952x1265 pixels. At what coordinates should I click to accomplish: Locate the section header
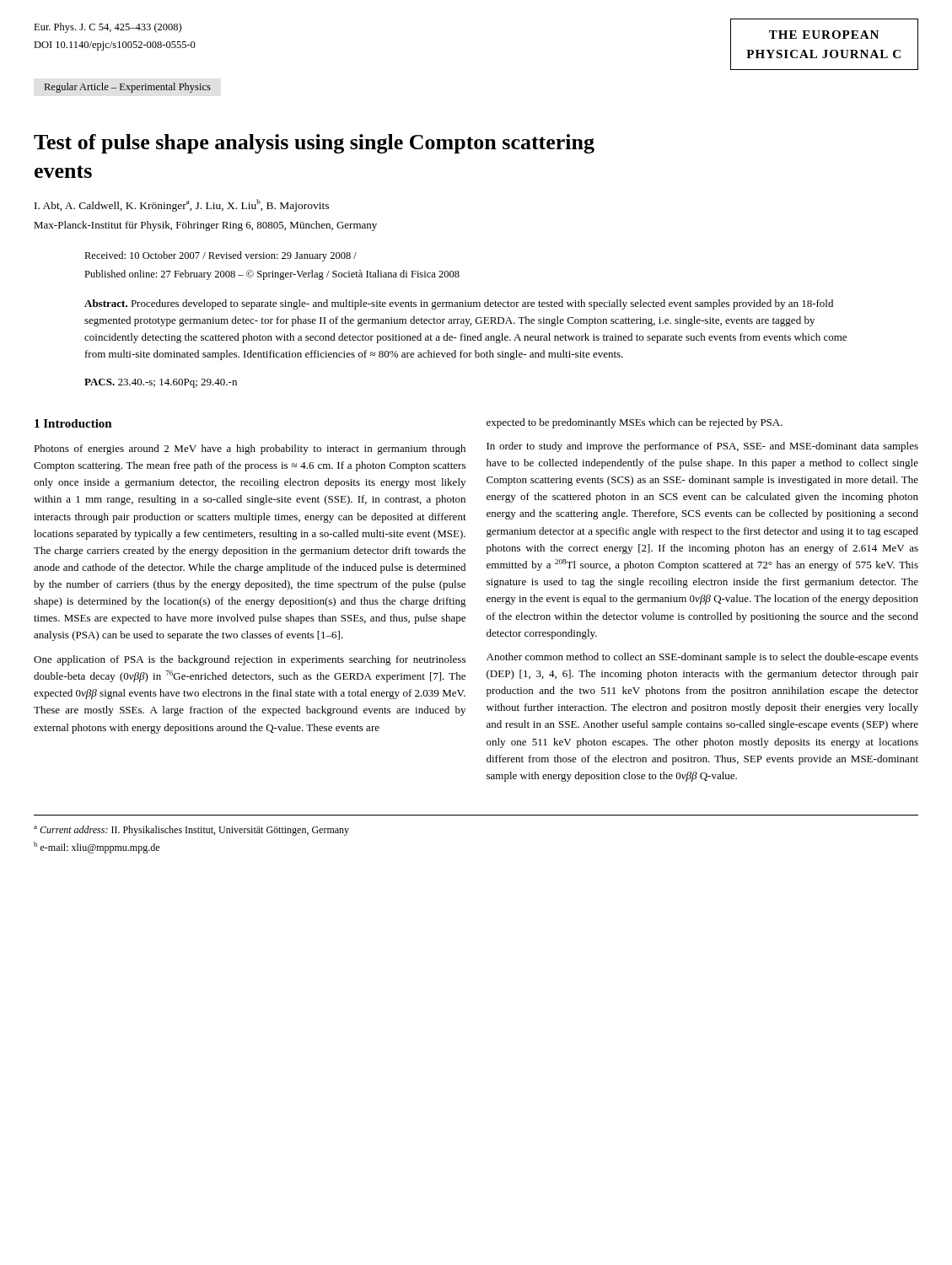point(73,423)
